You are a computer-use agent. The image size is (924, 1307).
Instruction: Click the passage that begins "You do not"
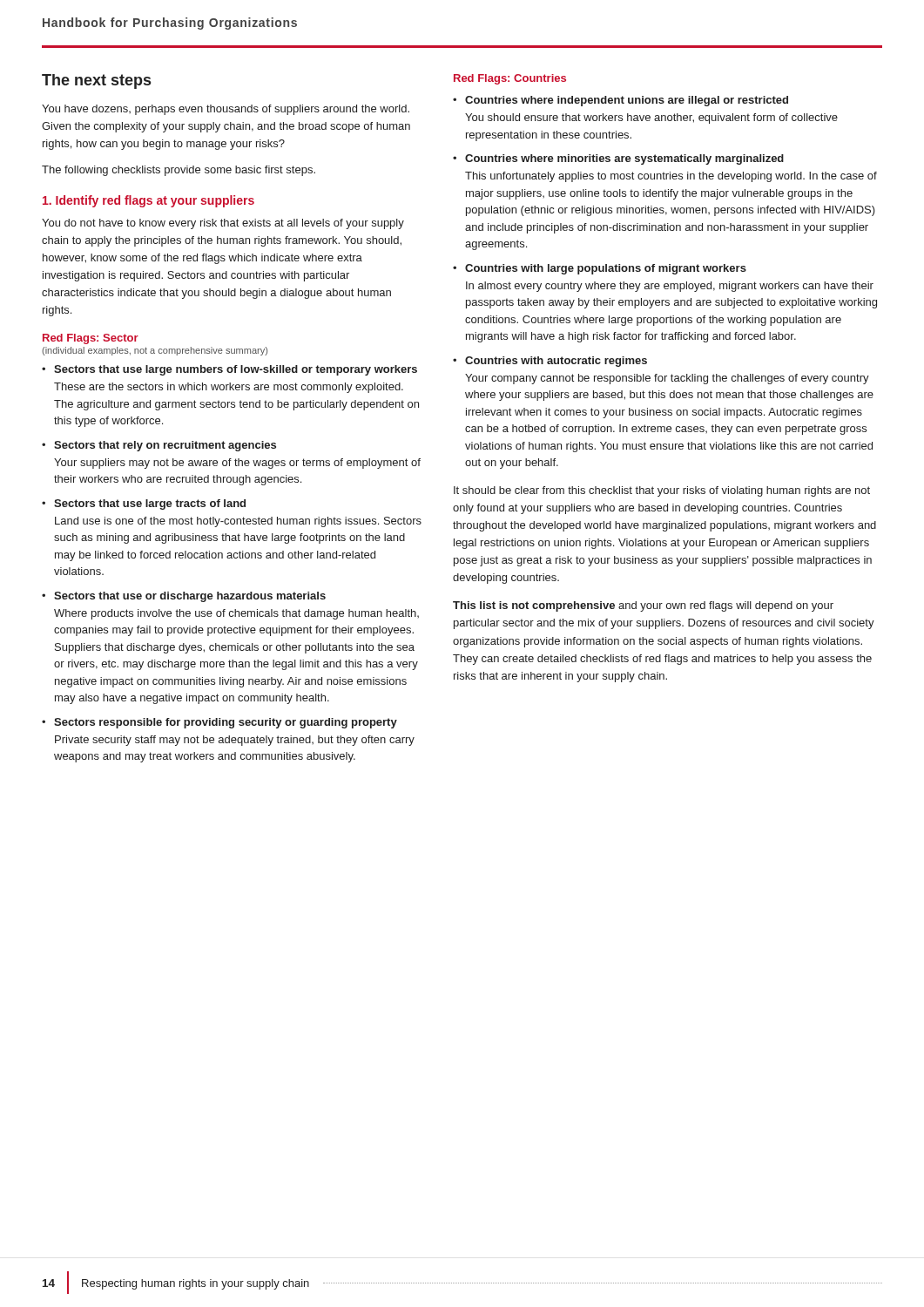(x=223, y=266)
